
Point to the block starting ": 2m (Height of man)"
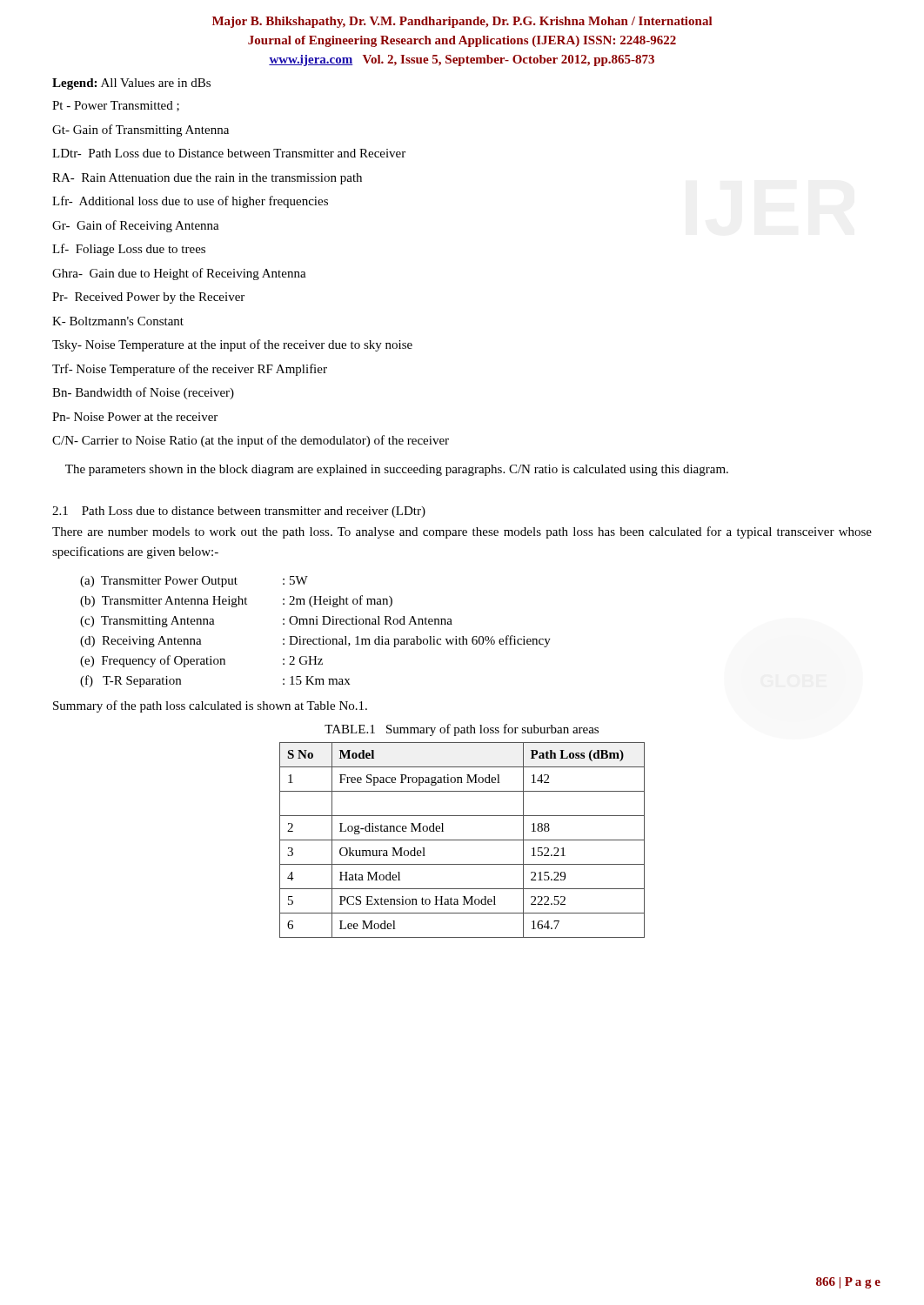337,600
